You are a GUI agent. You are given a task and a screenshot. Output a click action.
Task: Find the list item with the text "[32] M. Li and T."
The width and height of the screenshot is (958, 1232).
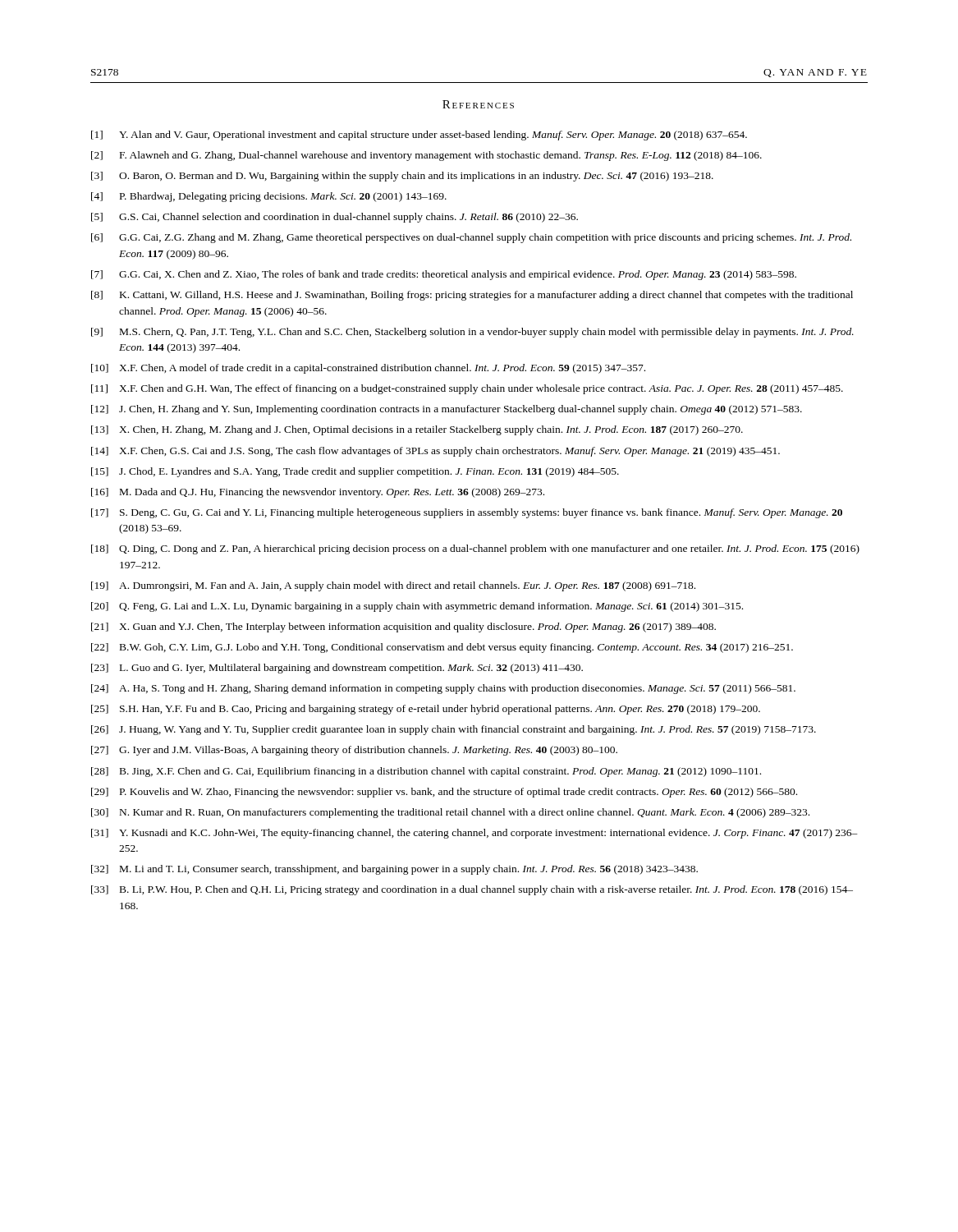pyautogui.click(x=479, y=869)
